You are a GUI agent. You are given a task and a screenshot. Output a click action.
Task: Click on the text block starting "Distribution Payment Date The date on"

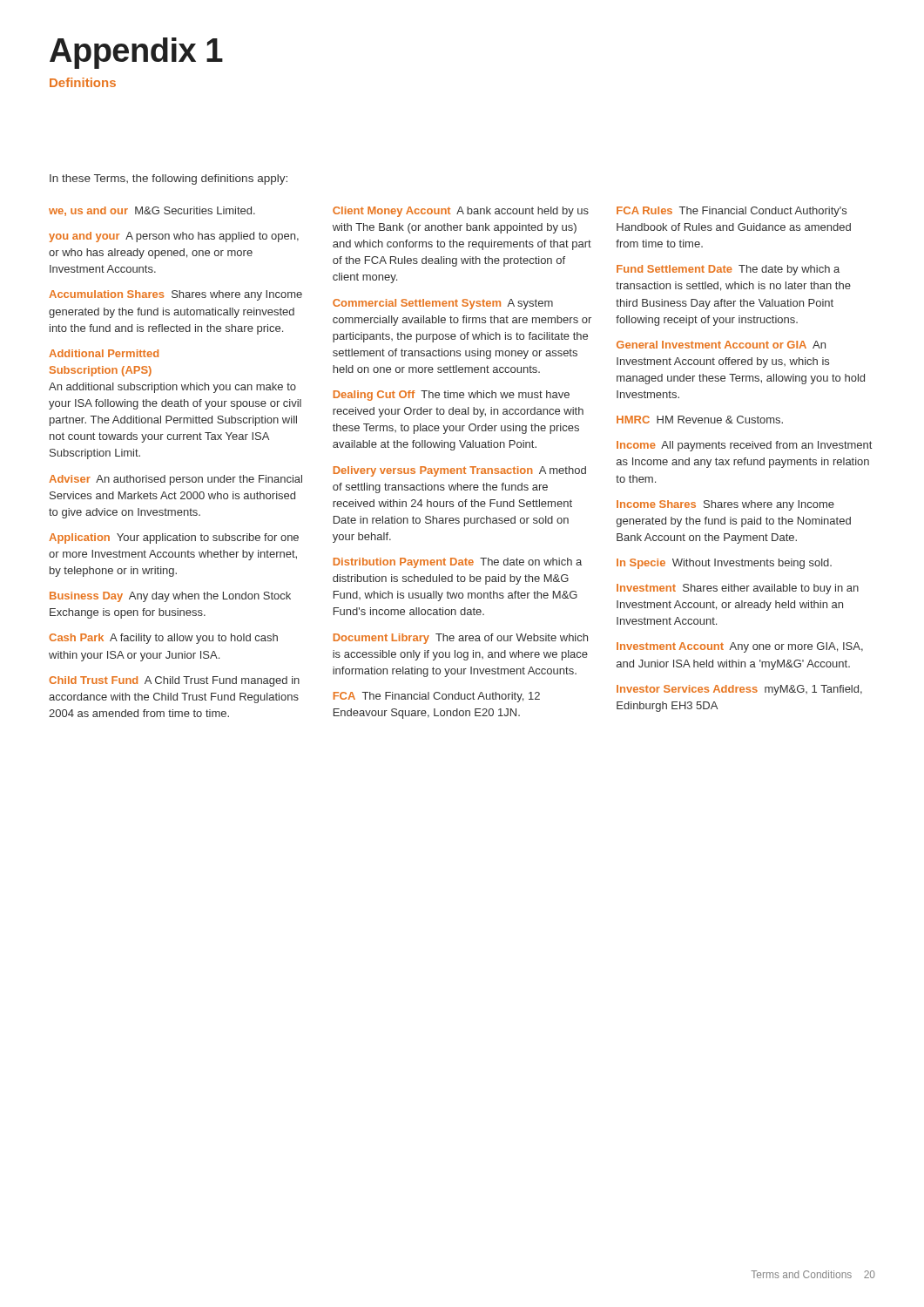pyautogui.click(x=457, y=587)
